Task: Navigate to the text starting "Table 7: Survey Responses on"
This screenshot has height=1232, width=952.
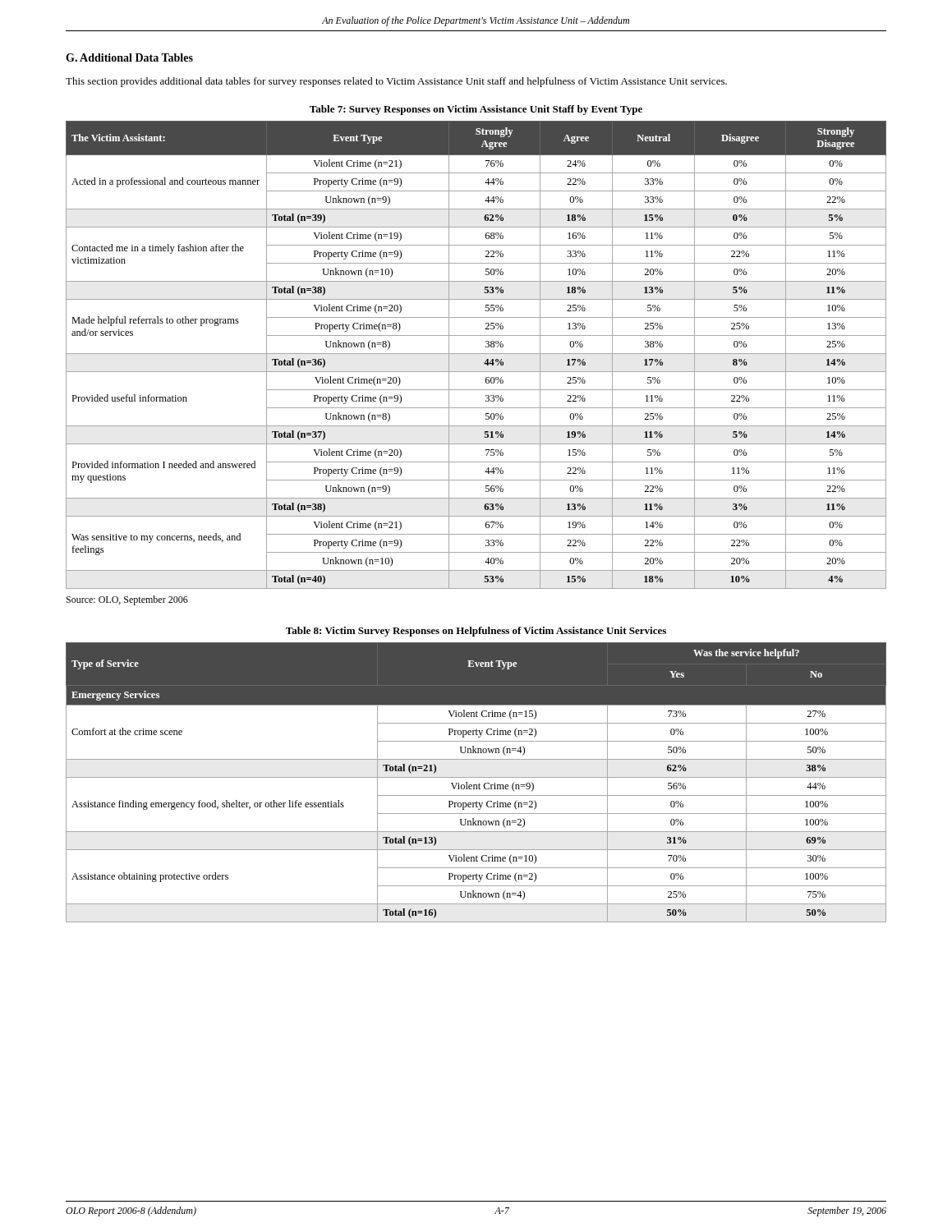Action: pyautogui.click(x=476, y=109)
